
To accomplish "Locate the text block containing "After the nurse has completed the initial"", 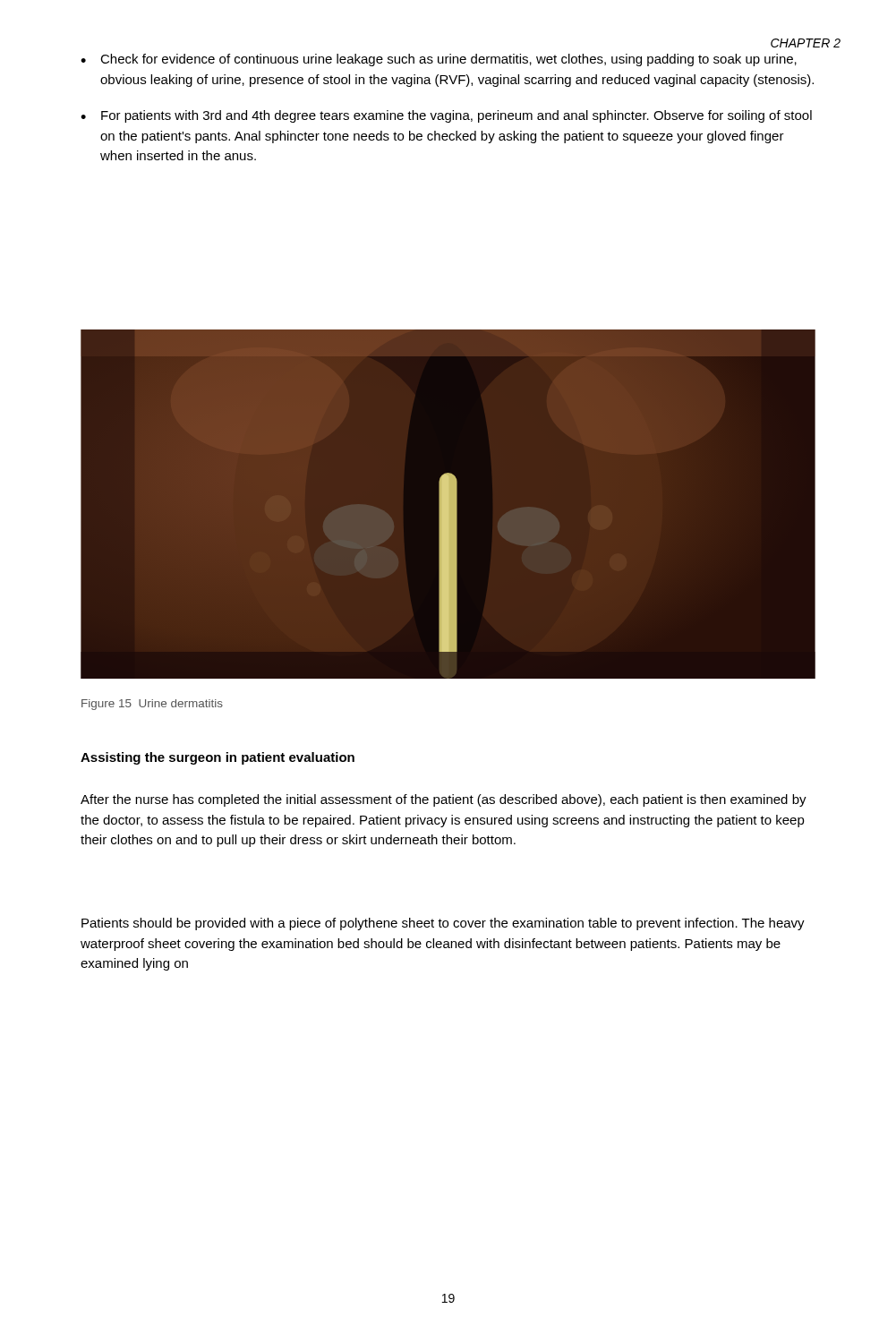I will click(x=443, y=819).
